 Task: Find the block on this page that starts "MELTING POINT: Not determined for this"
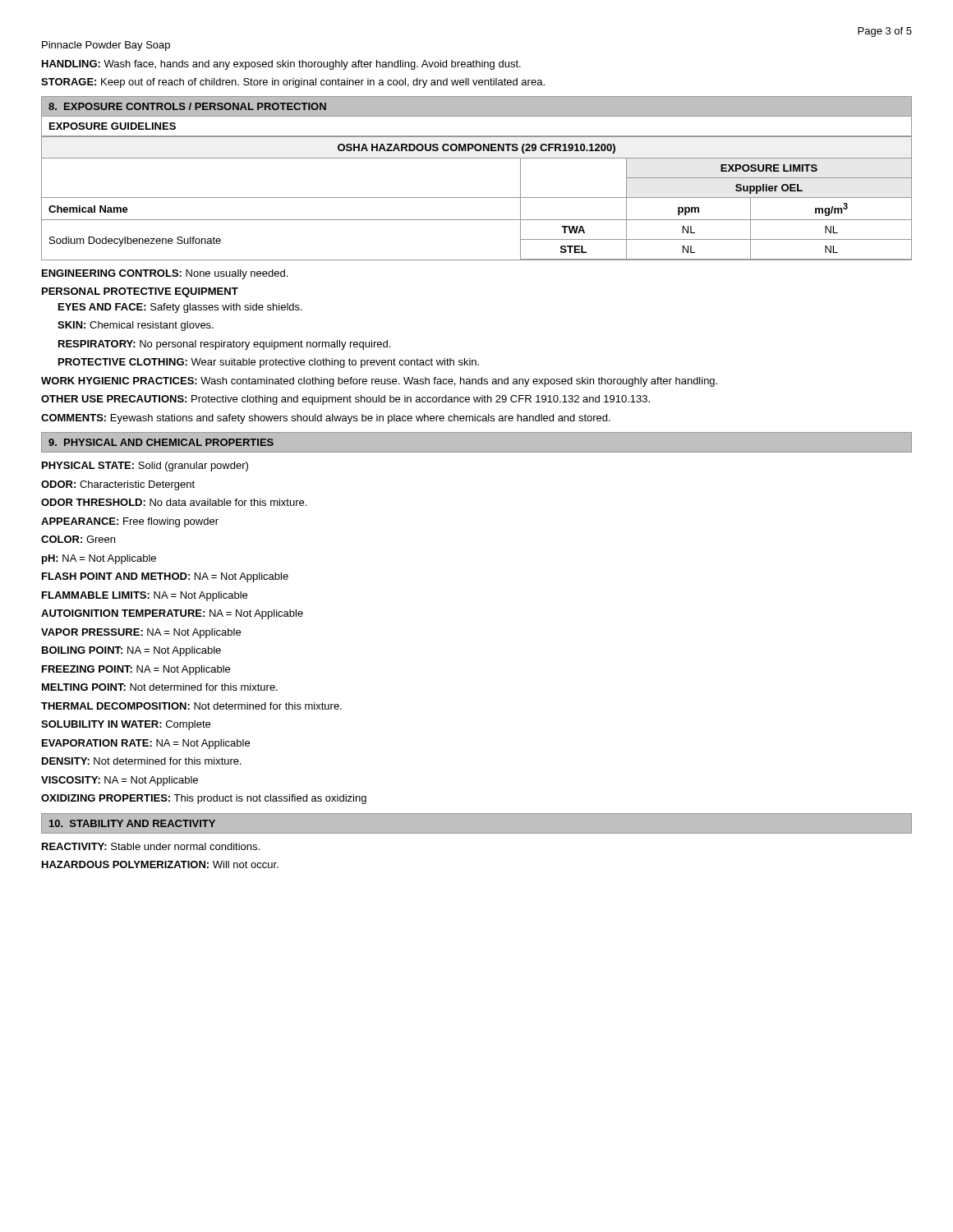(x=160, y=687)
